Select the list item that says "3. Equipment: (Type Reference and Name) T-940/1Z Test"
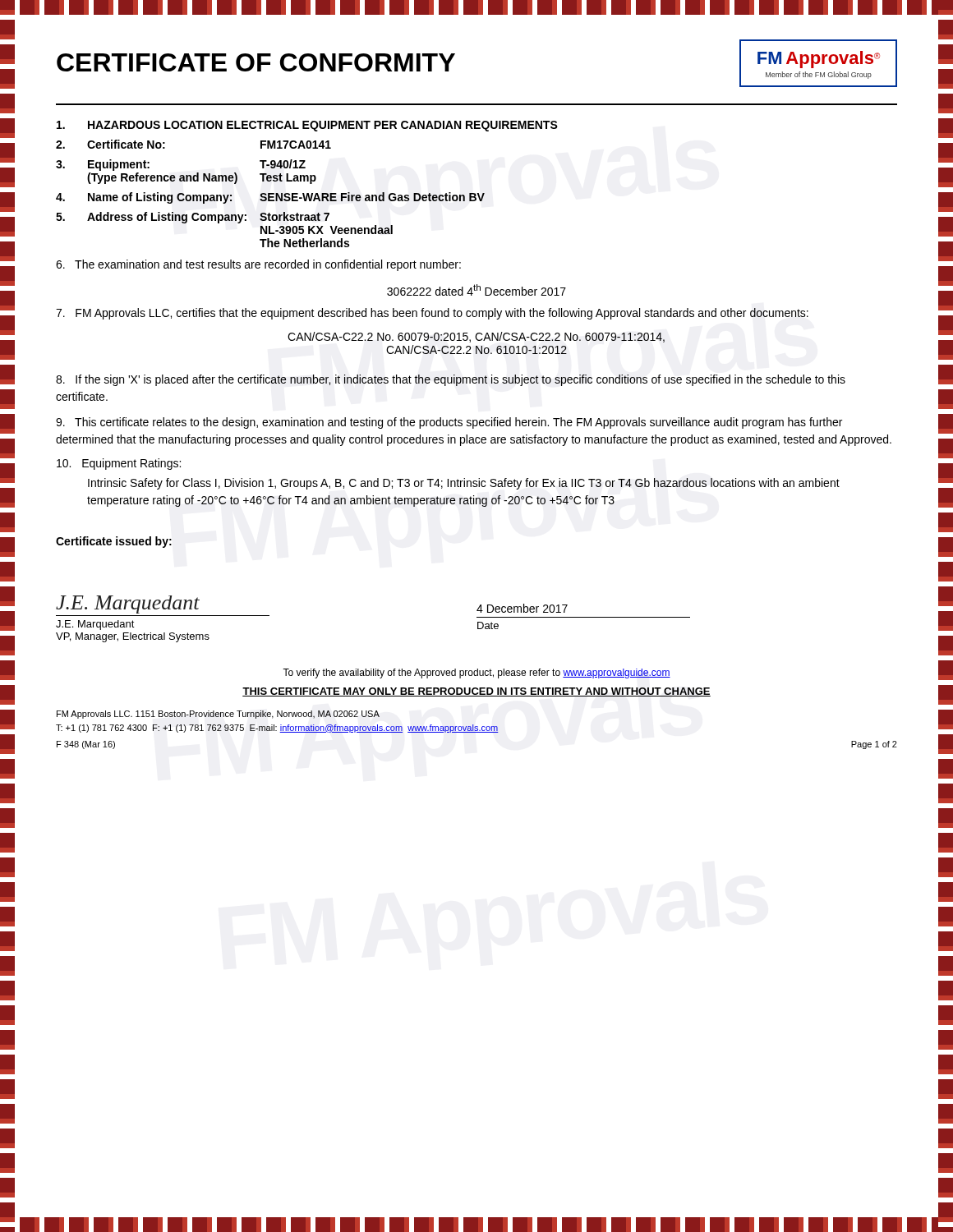The height and width of the screenshot is (1232, 953). tap(186, 172)
